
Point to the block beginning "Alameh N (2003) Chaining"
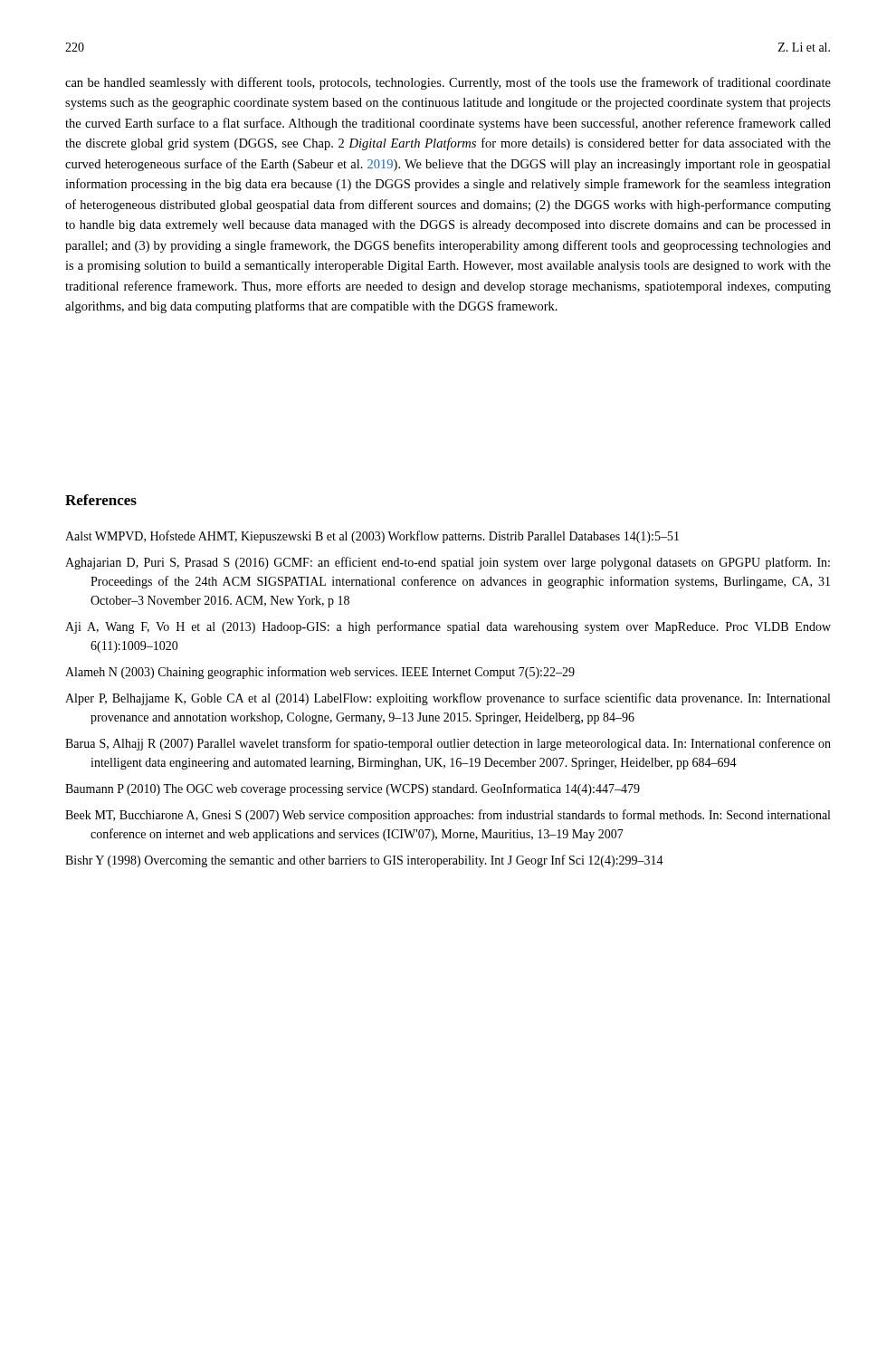pos(320,672)
